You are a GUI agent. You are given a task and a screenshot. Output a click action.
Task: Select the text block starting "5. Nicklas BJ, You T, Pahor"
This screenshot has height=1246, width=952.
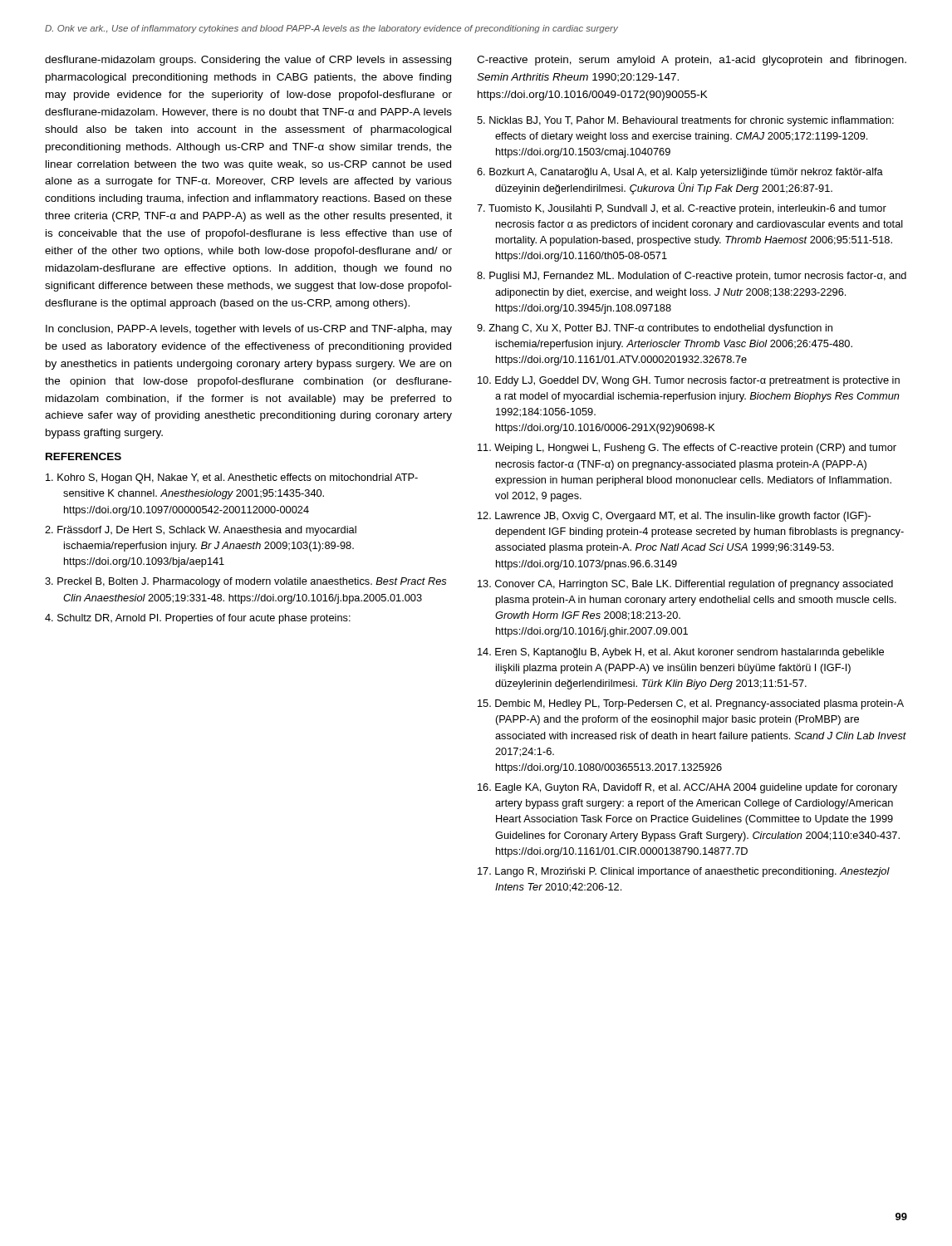[686, 136]
